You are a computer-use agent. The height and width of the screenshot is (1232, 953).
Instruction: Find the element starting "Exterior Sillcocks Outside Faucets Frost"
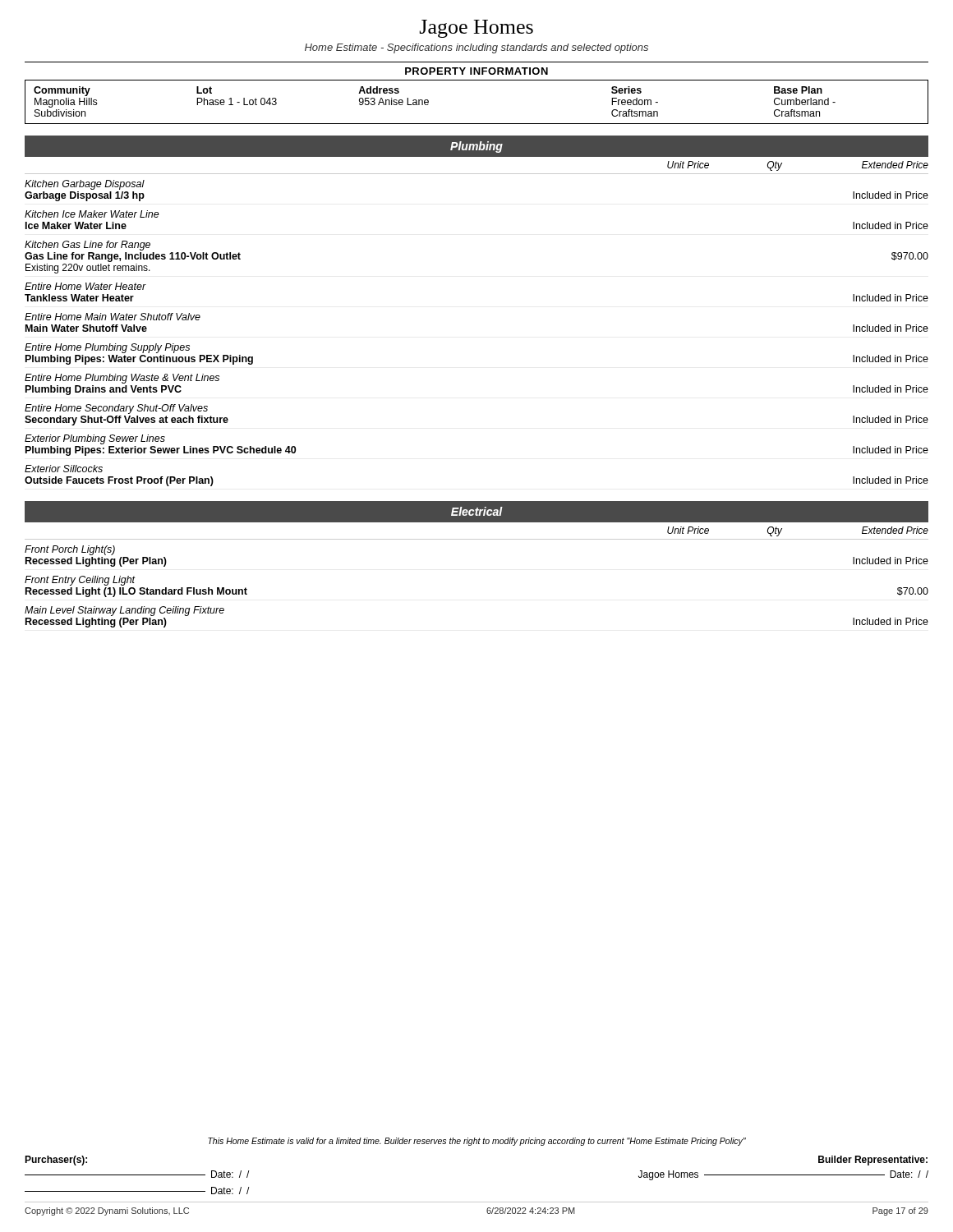click(x=64, y=469)
